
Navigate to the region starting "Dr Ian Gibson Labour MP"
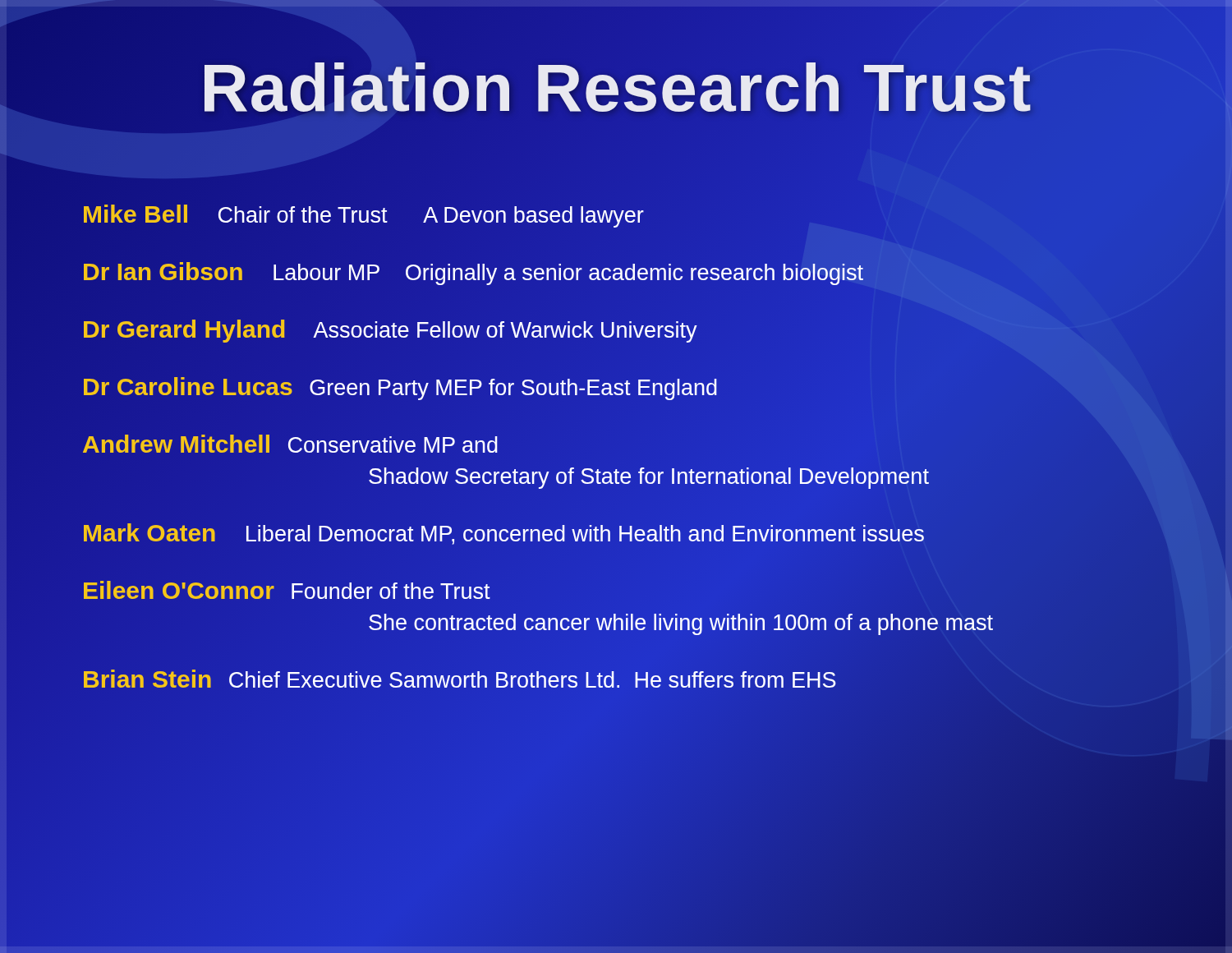[473, 272]
